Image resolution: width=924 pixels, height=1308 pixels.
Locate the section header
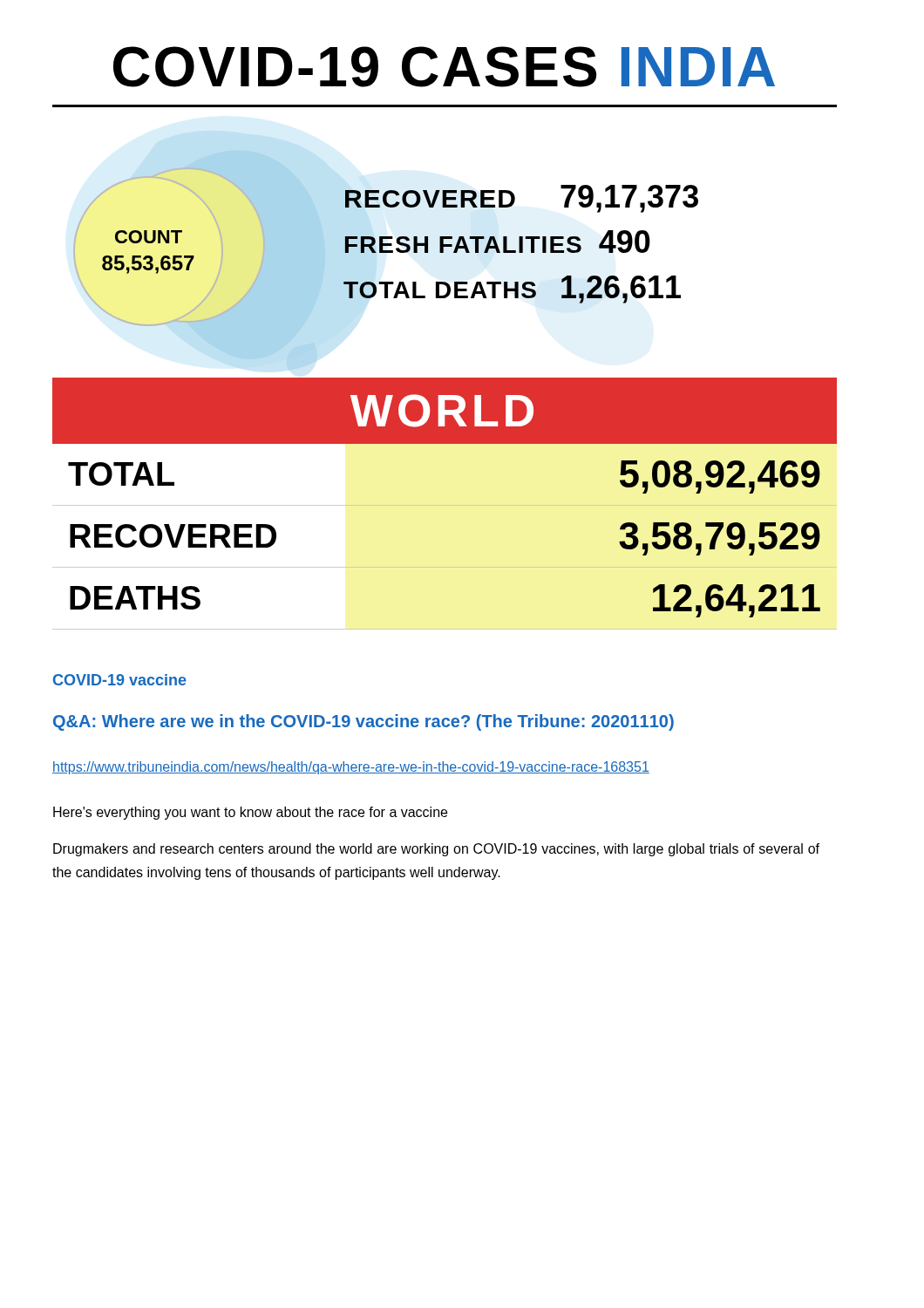pos(119,680)
